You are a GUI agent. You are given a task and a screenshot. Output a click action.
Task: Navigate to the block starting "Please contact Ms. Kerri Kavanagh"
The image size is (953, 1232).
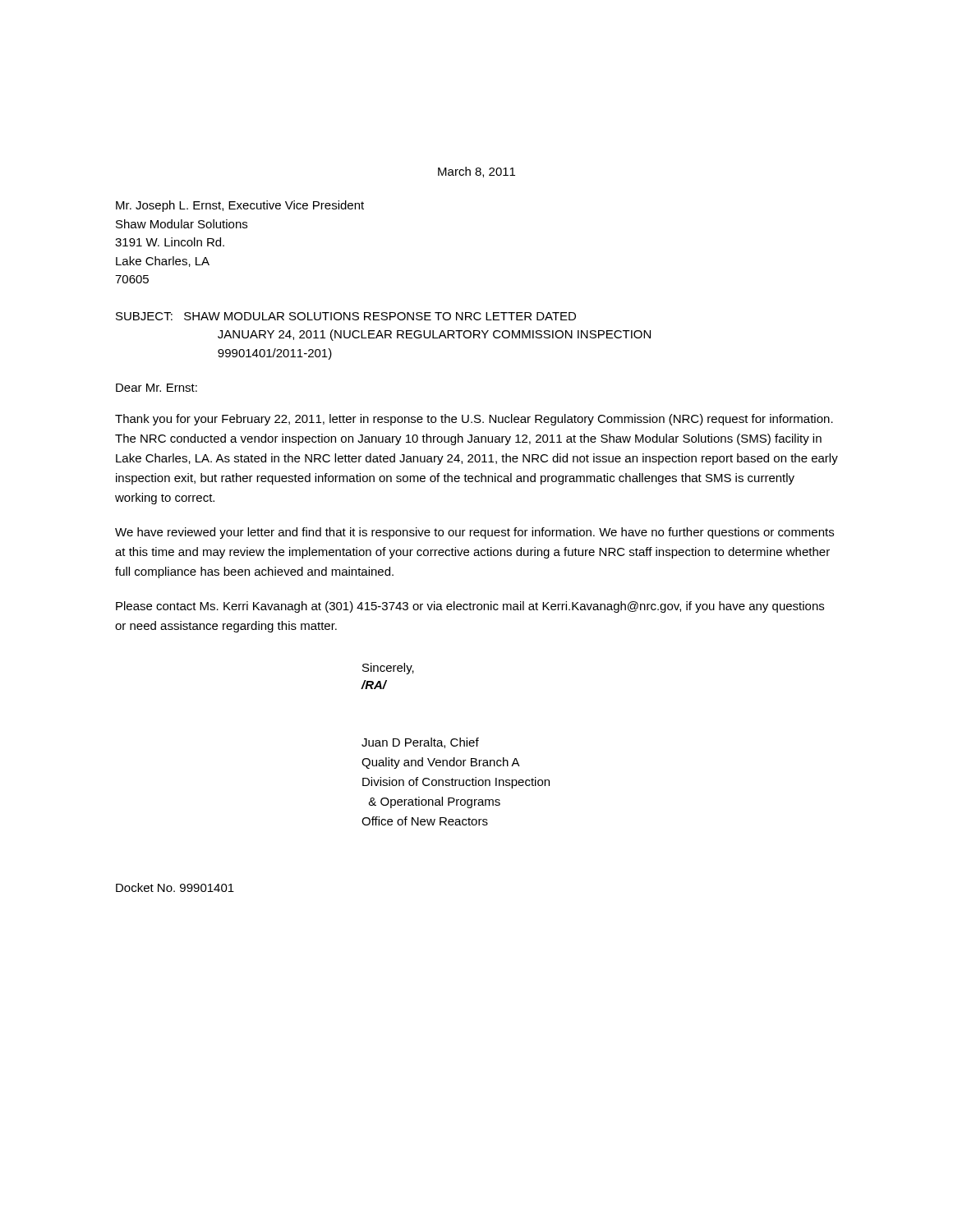(470, 616)
